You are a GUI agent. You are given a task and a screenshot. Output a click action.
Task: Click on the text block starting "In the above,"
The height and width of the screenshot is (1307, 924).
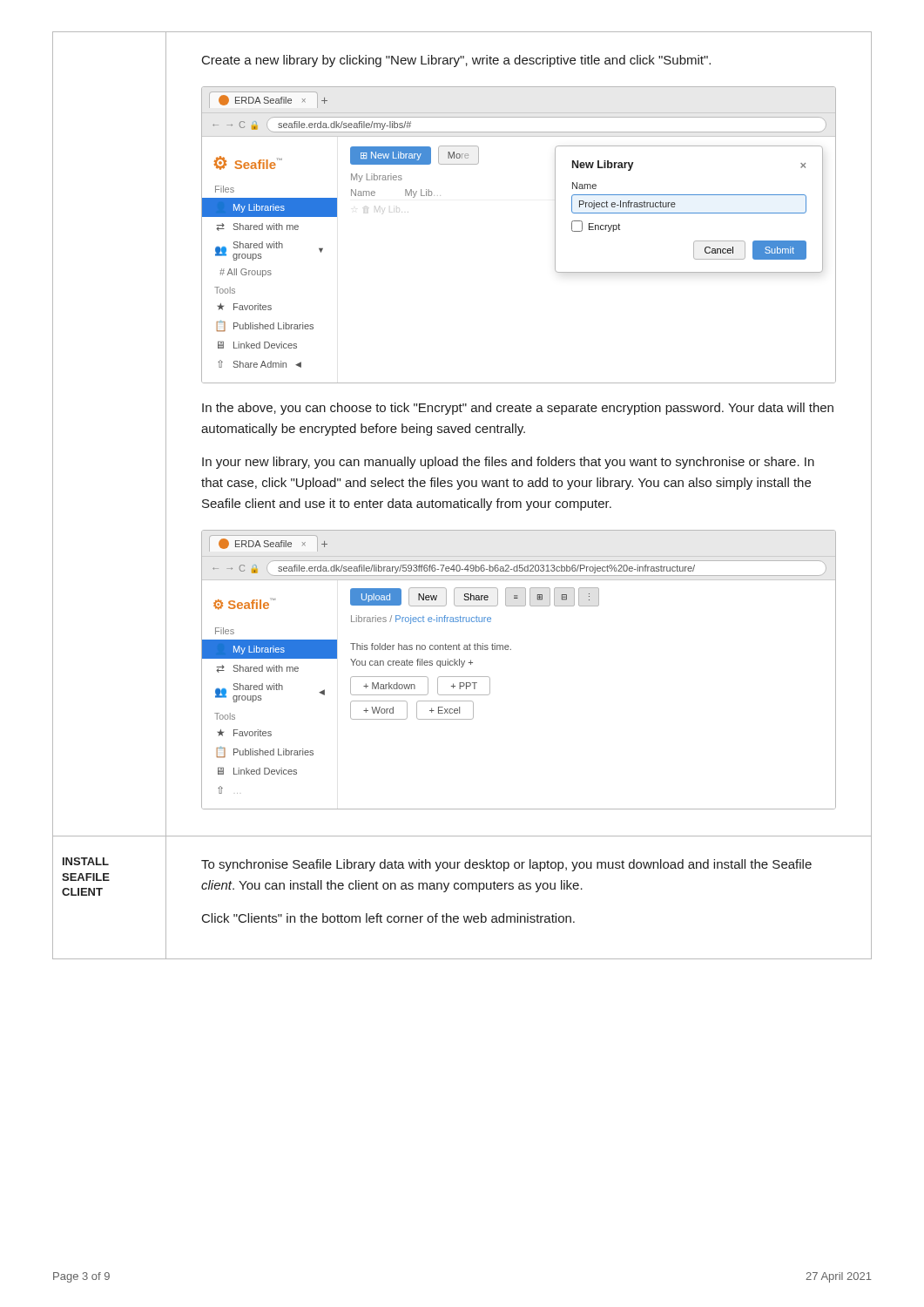pyautogui.click(x=518, y=418)
